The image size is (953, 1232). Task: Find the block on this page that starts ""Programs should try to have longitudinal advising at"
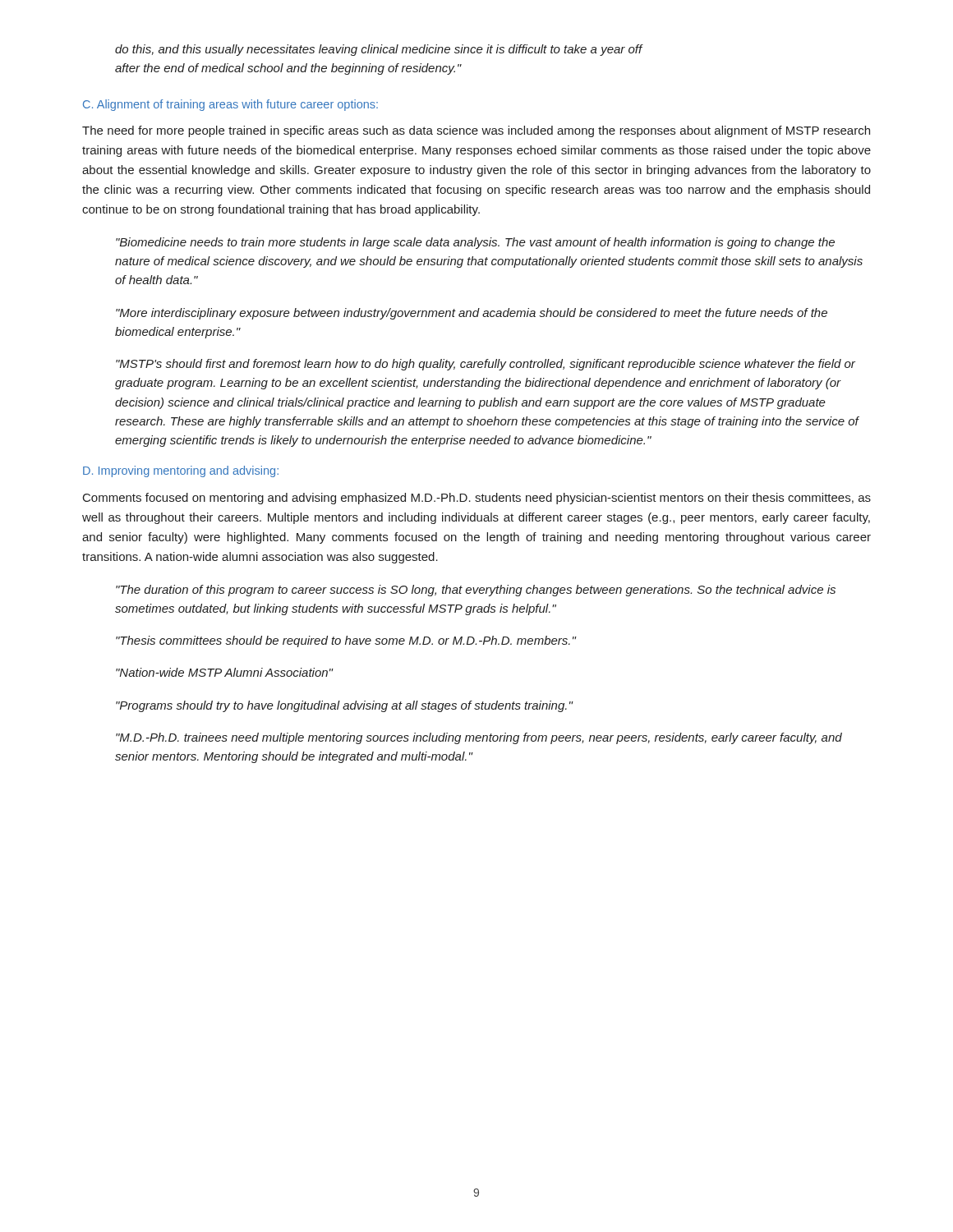[x=344, y=705]
